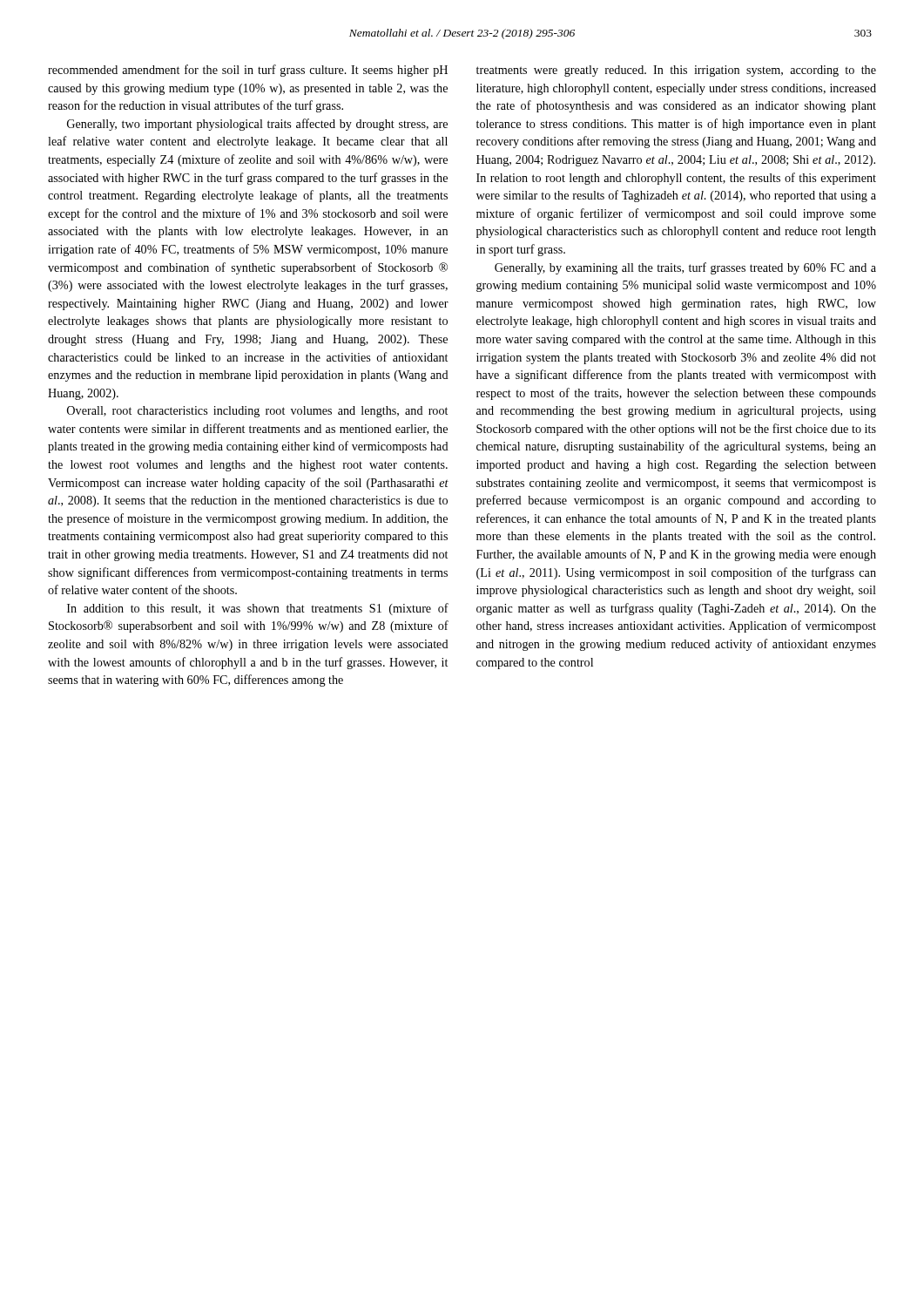Locate the text block that reads "treatments were greatly reduced. In this irrigation system,"

676,366
